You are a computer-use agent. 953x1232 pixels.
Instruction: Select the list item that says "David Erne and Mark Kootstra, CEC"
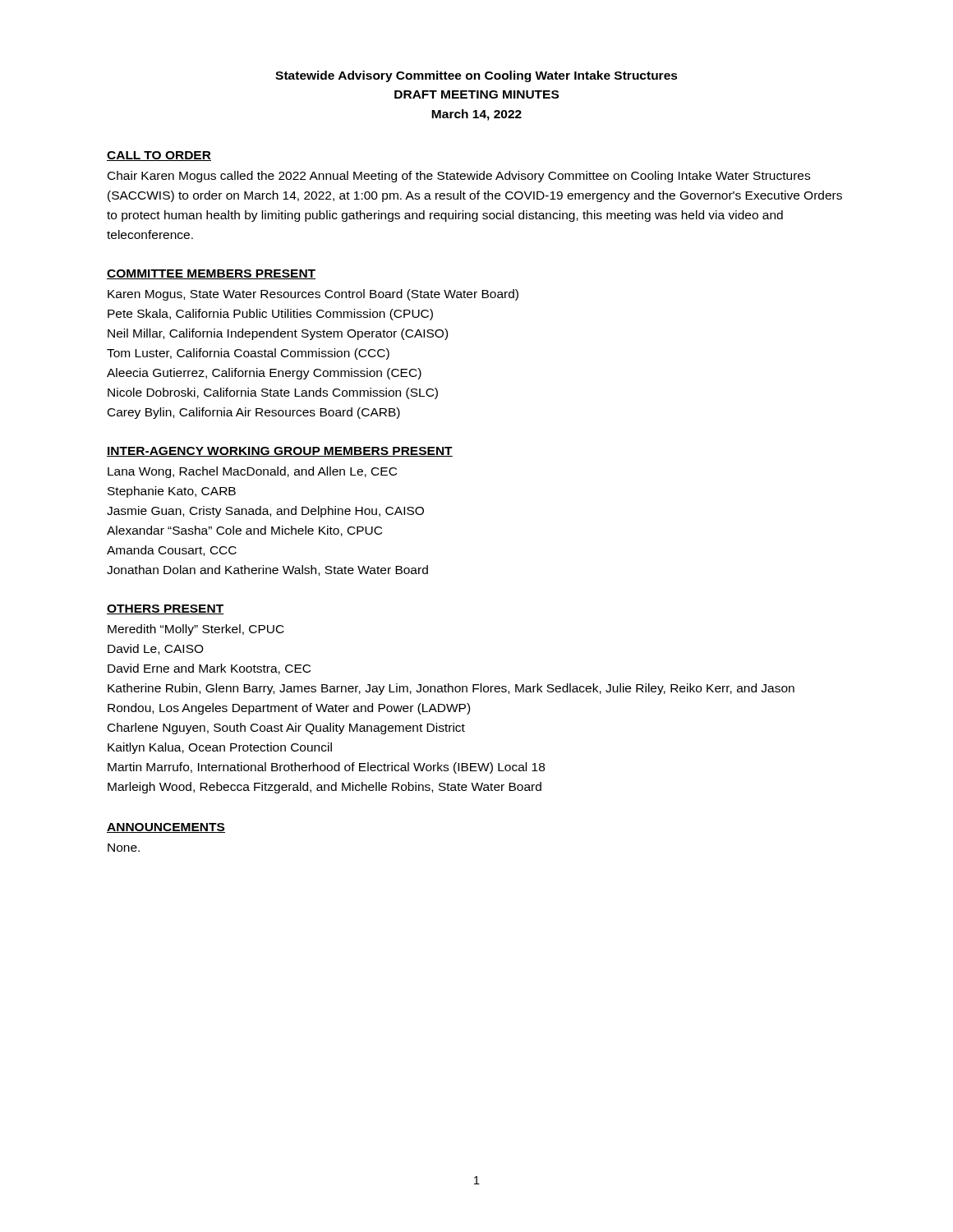coord(209,668)
